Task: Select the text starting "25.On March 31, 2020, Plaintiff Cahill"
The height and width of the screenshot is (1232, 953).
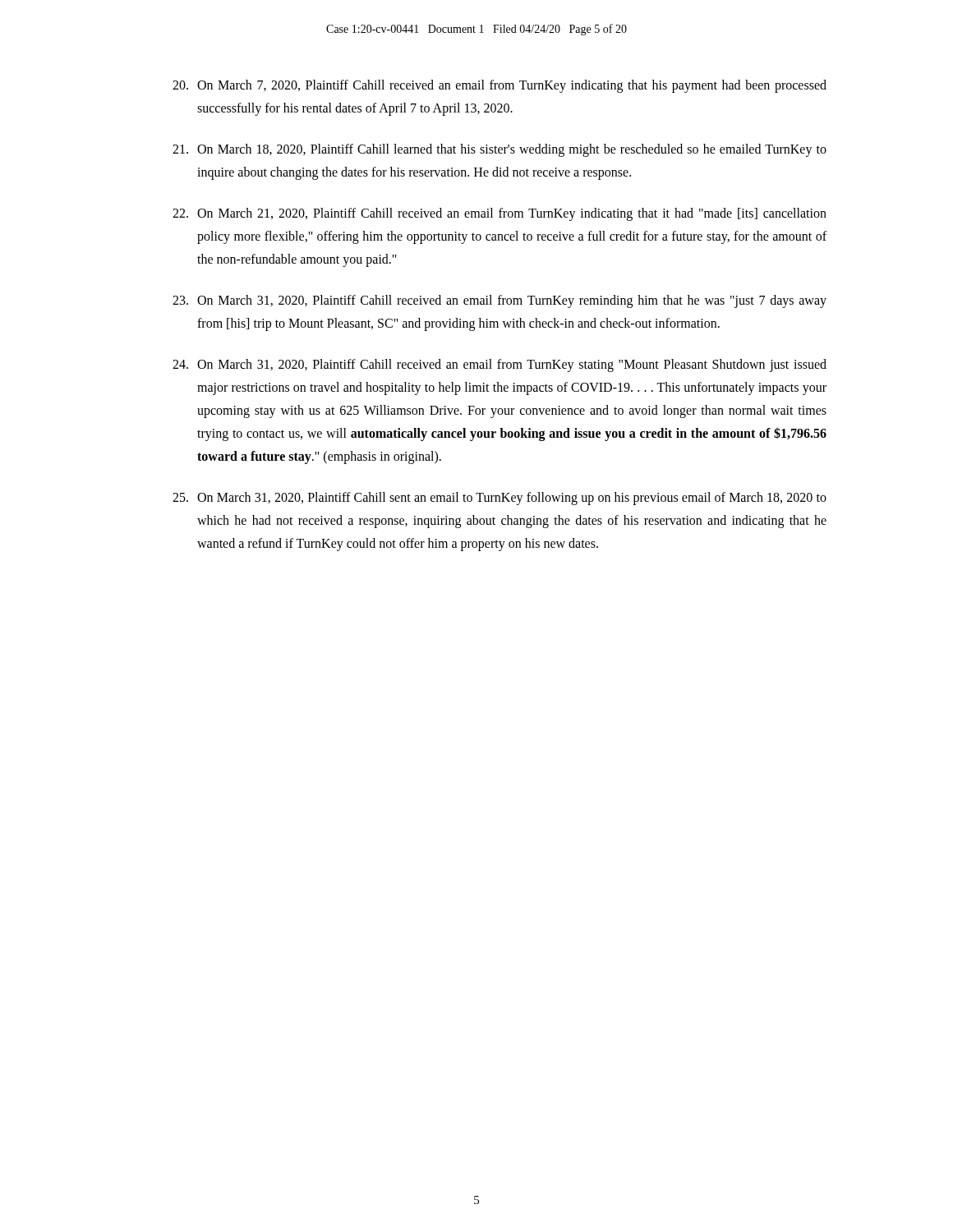Action: (x=475, y=521)
